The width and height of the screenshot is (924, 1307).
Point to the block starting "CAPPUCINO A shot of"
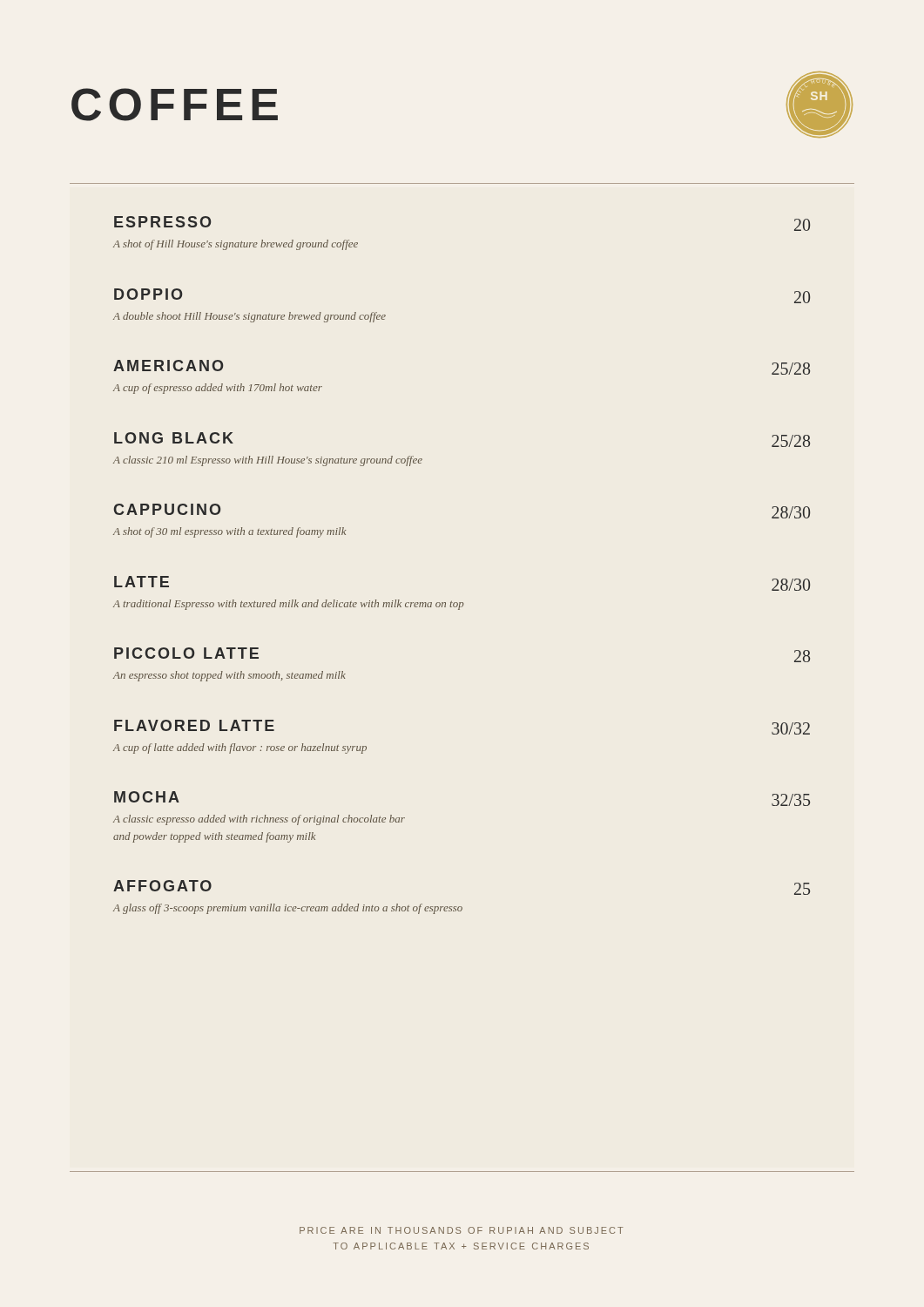(168, 513)
